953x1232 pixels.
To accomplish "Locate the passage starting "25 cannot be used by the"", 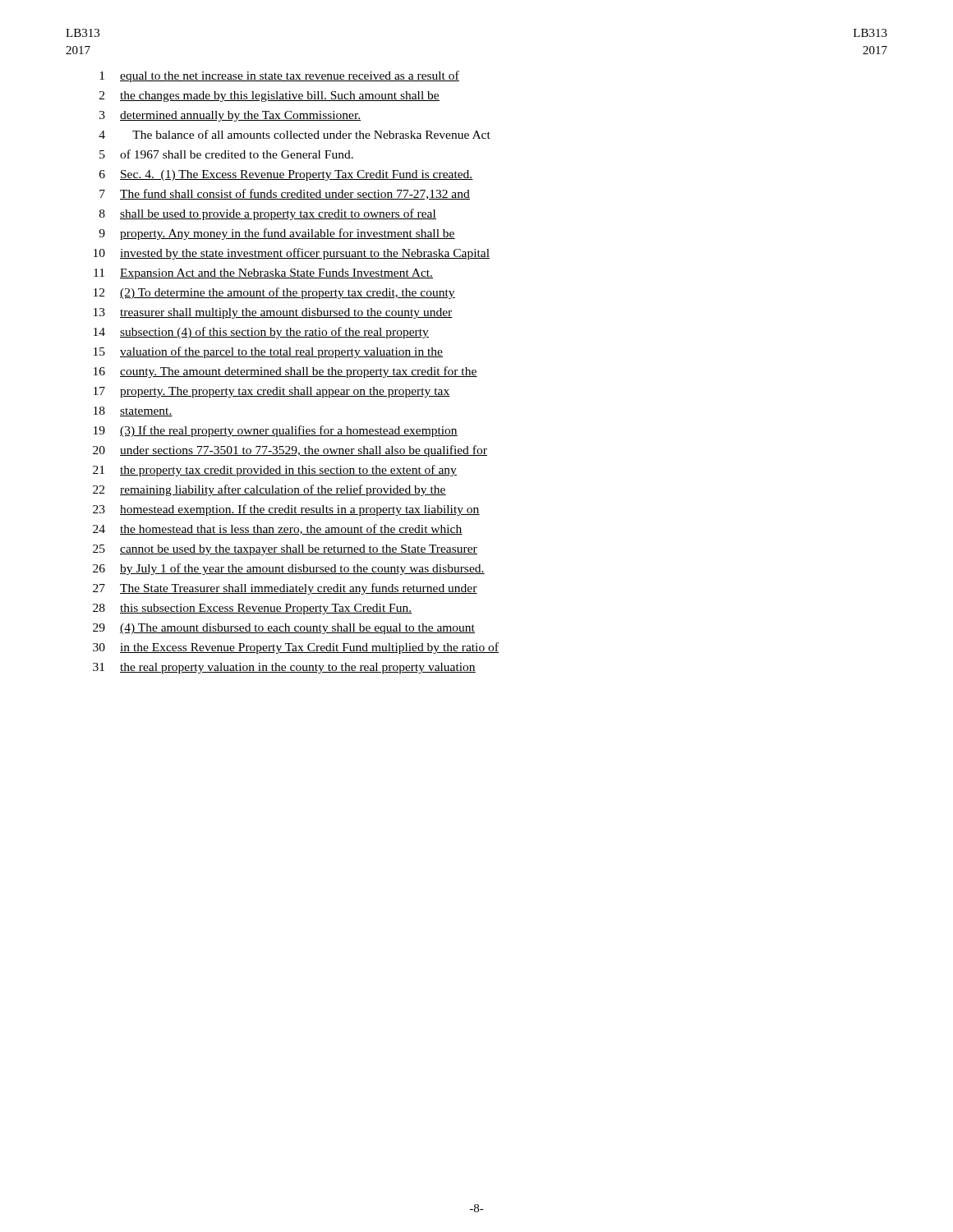I will [x=476, y=549].
